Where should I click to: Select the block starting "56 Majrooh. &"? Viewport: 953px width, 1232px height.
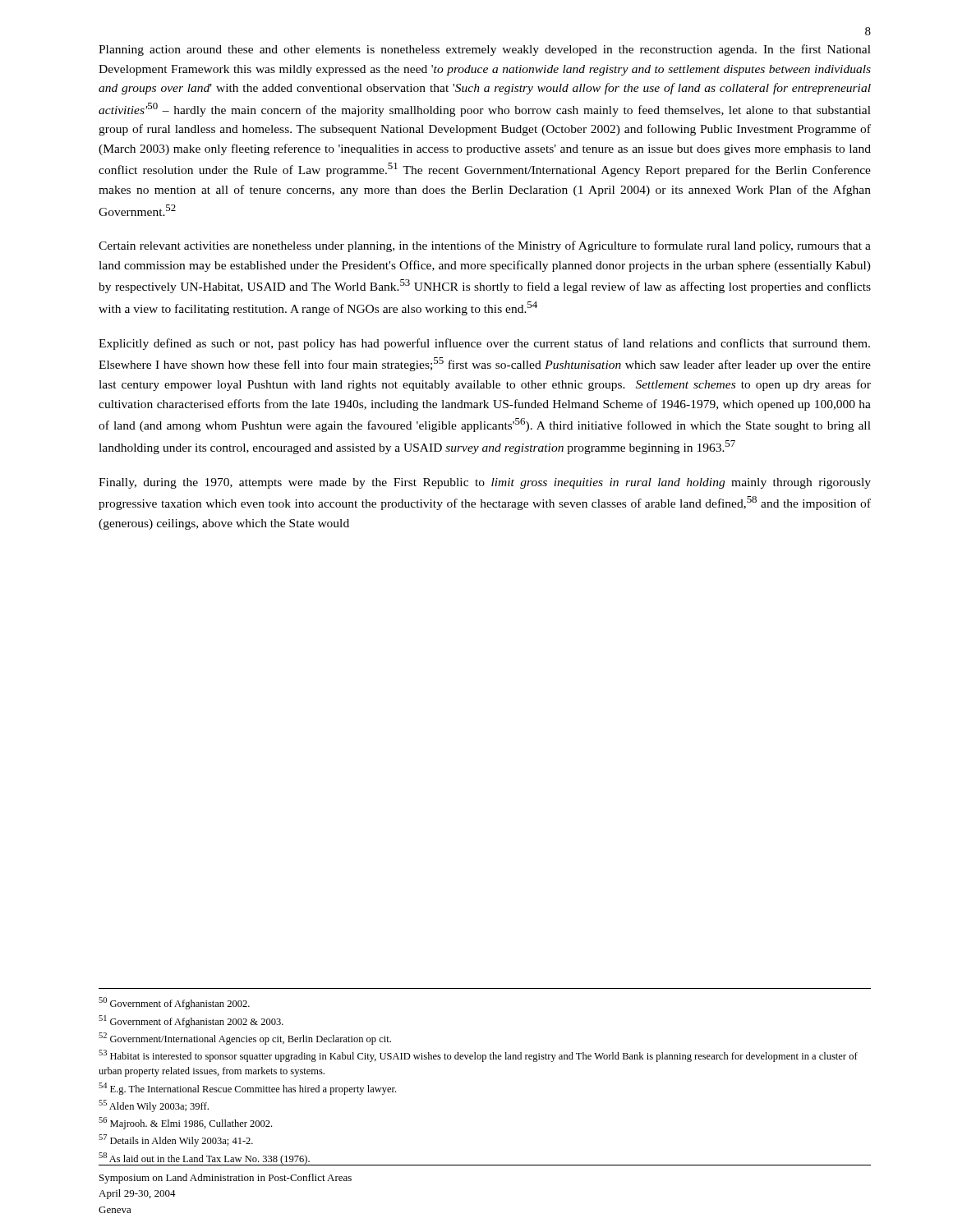tap(185, 1123)
